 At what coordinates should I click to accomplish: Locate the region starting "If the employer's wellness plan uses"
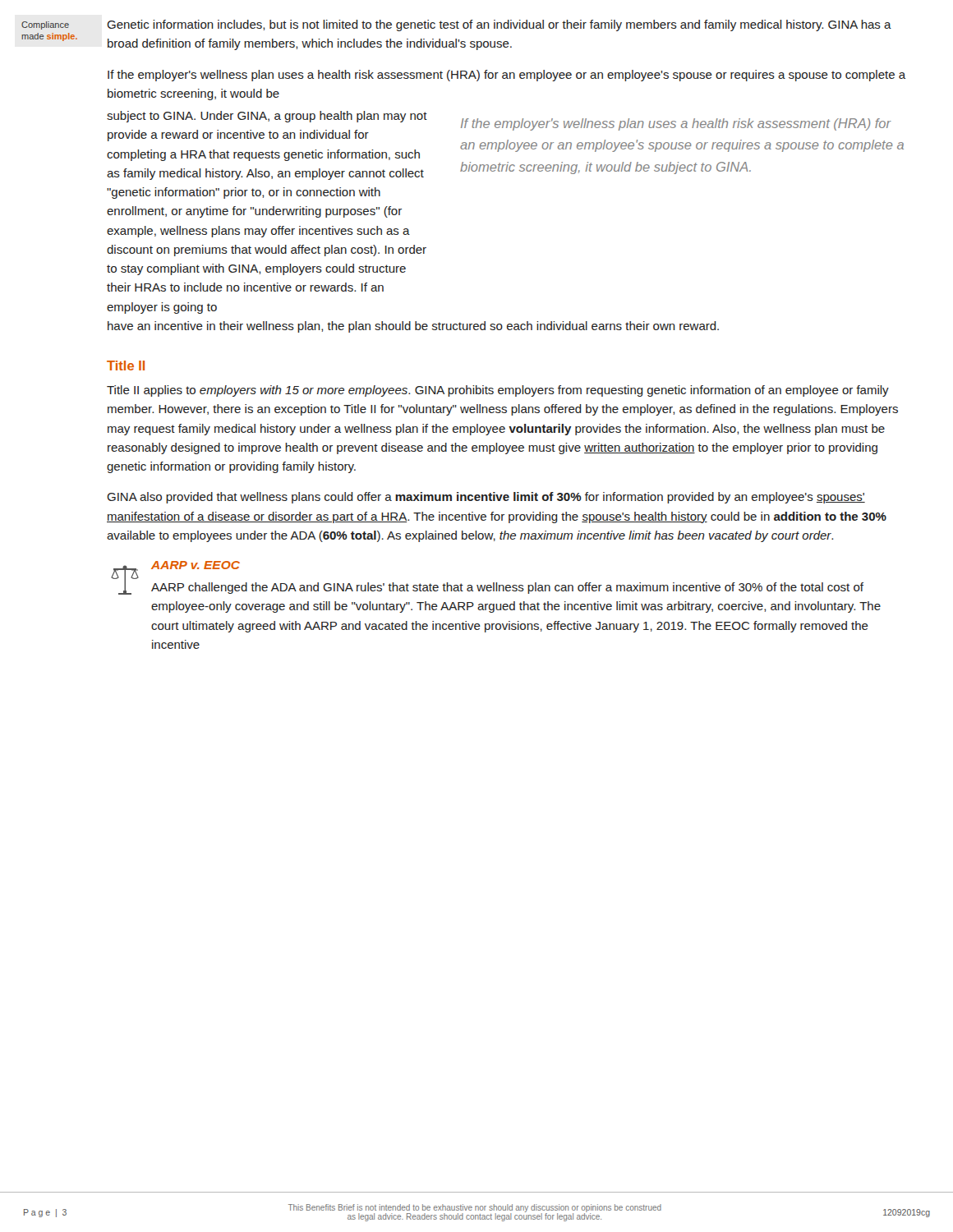point(506,76)
